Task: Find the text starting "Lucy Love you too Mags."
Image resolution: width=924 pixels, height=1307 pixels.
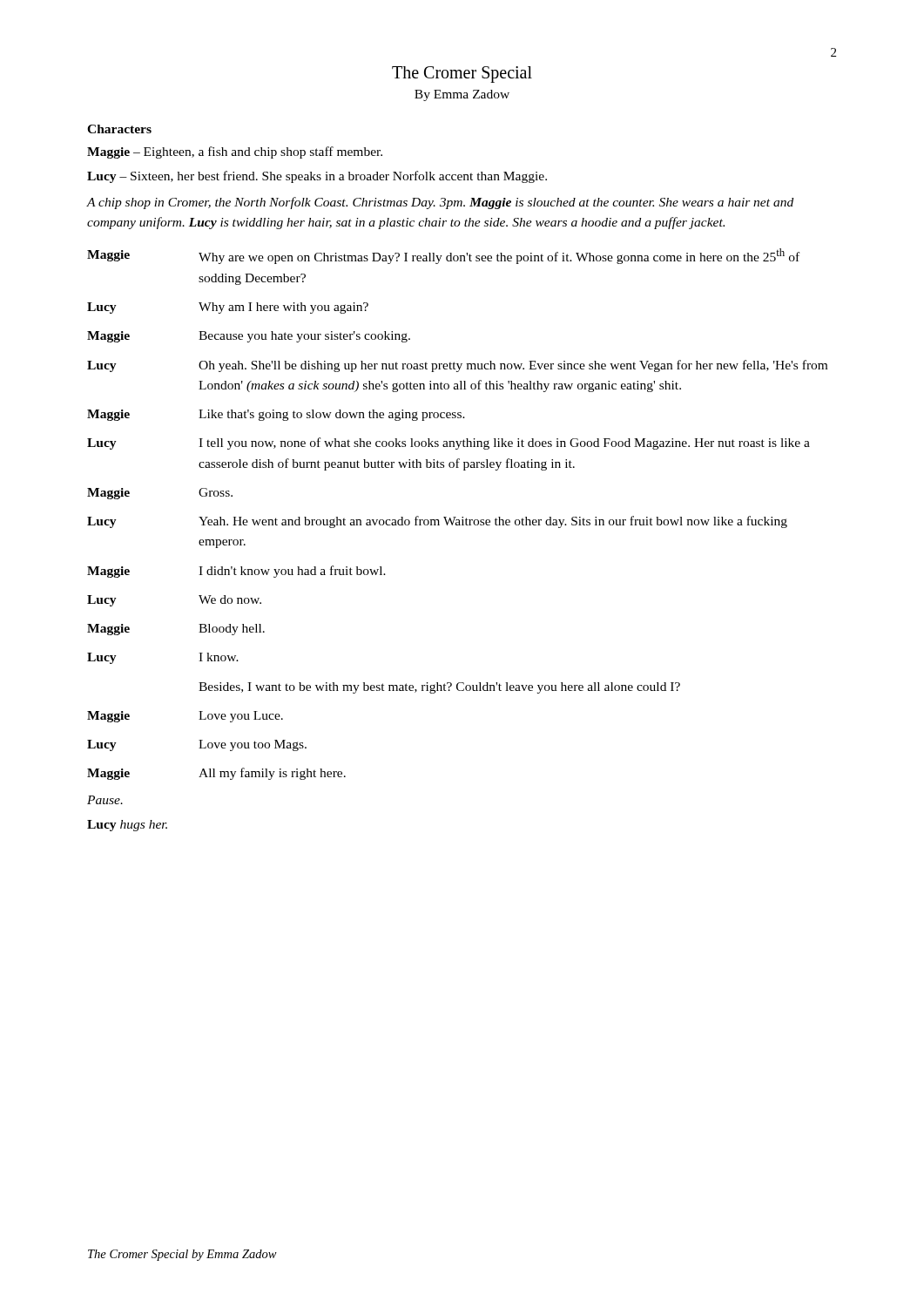Action: click(x=197, y=745)
